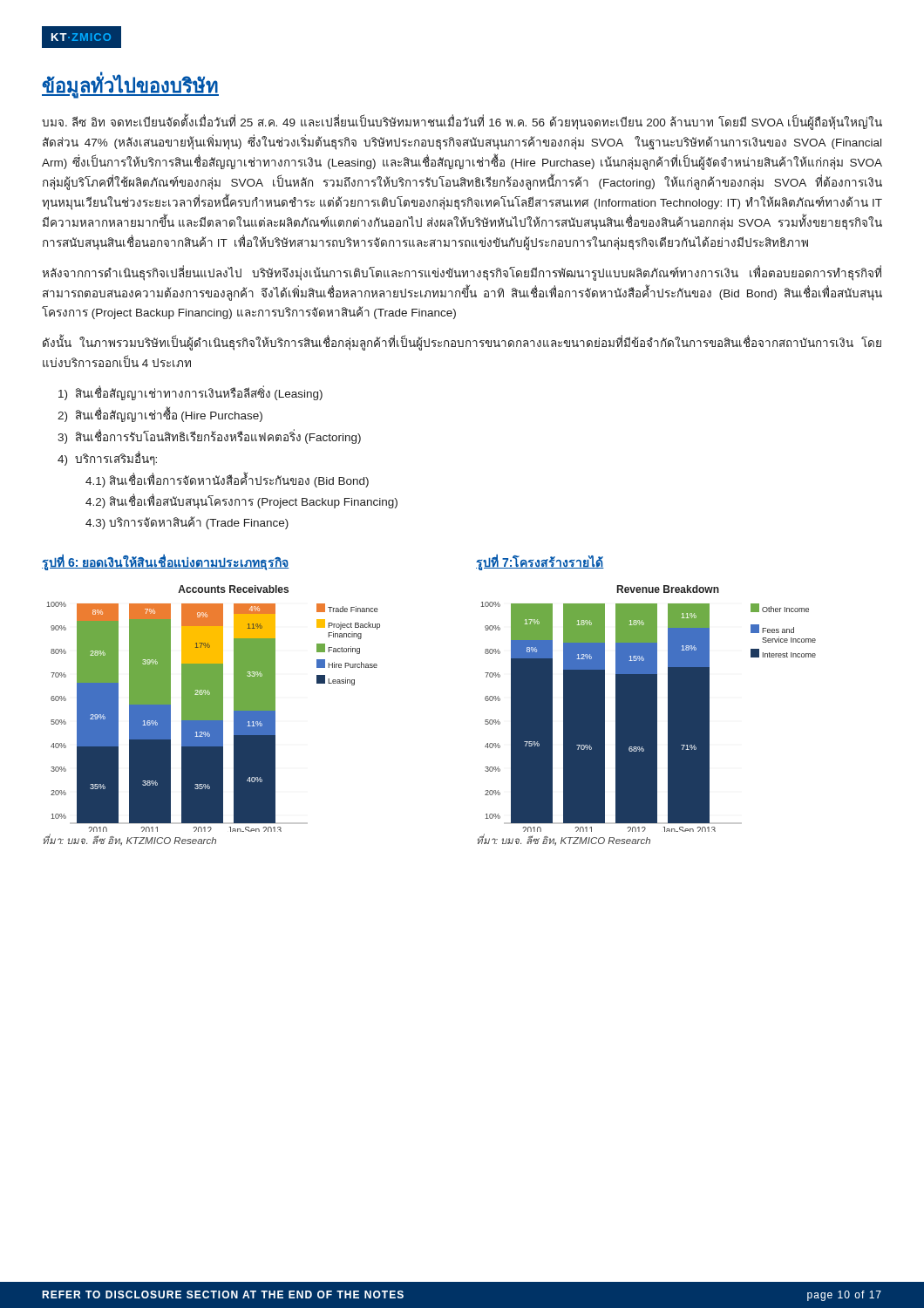Locate the list item that reads "2) สินเชื่อสัญญาเช่าซื้อ (Hire Purchase)"
Screen dimensions: 1308x924
click(x=160, y=416)
